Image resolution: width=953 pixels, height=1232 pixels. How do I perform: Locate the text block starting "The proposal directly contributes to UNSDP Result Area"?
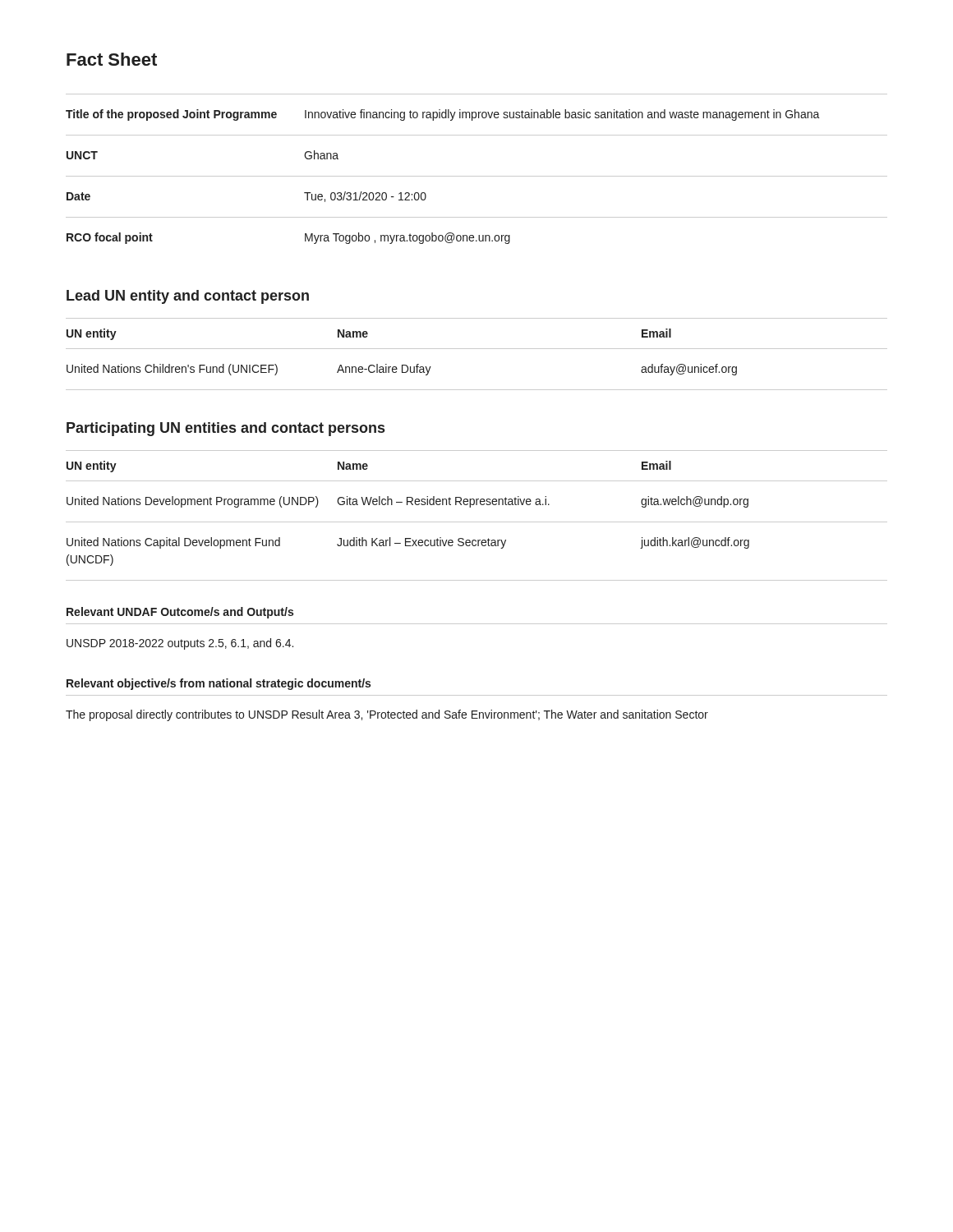click(476, 715)
